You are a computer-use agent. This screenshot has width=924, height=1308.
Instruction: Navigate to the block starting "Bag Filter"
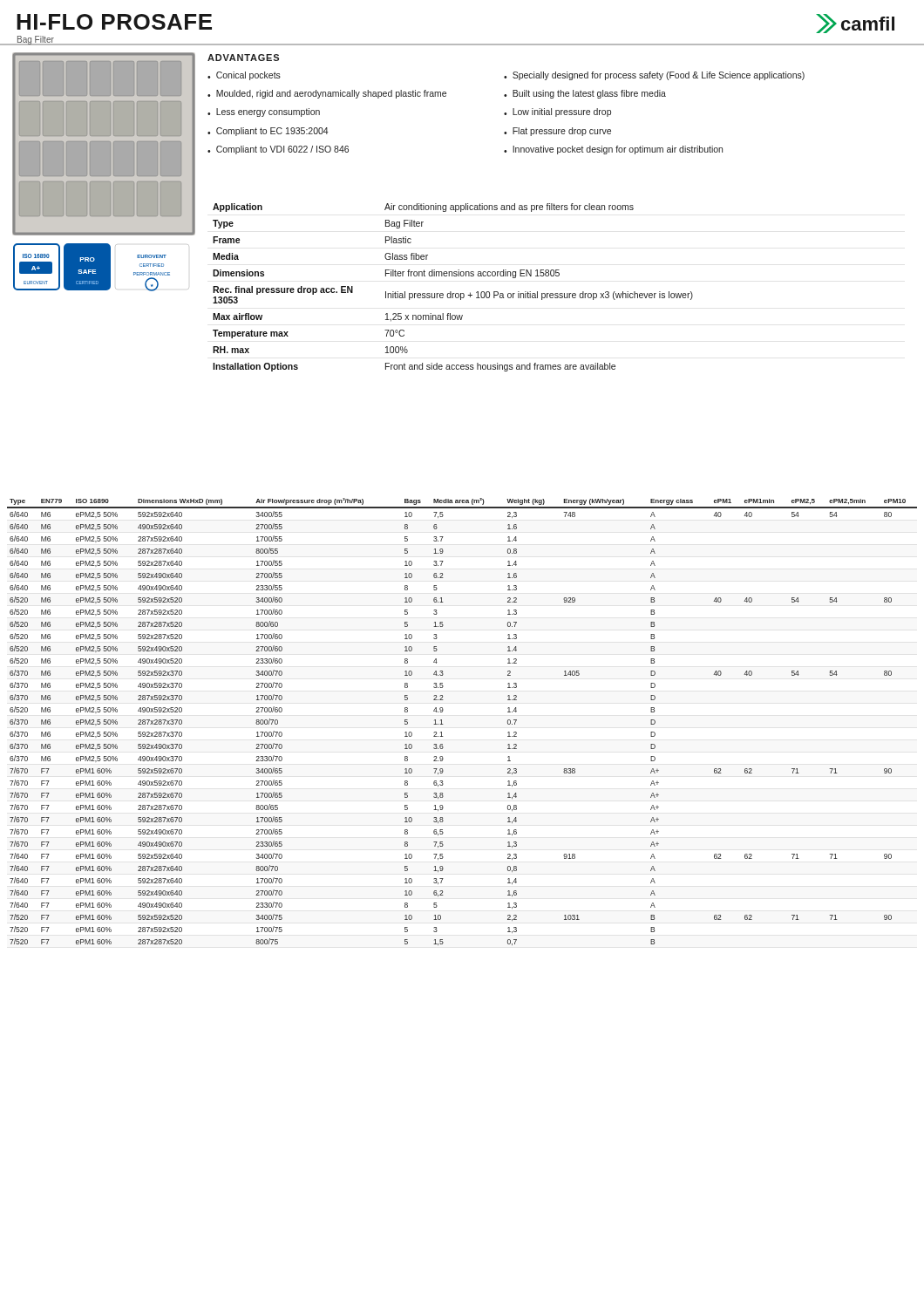35,40
